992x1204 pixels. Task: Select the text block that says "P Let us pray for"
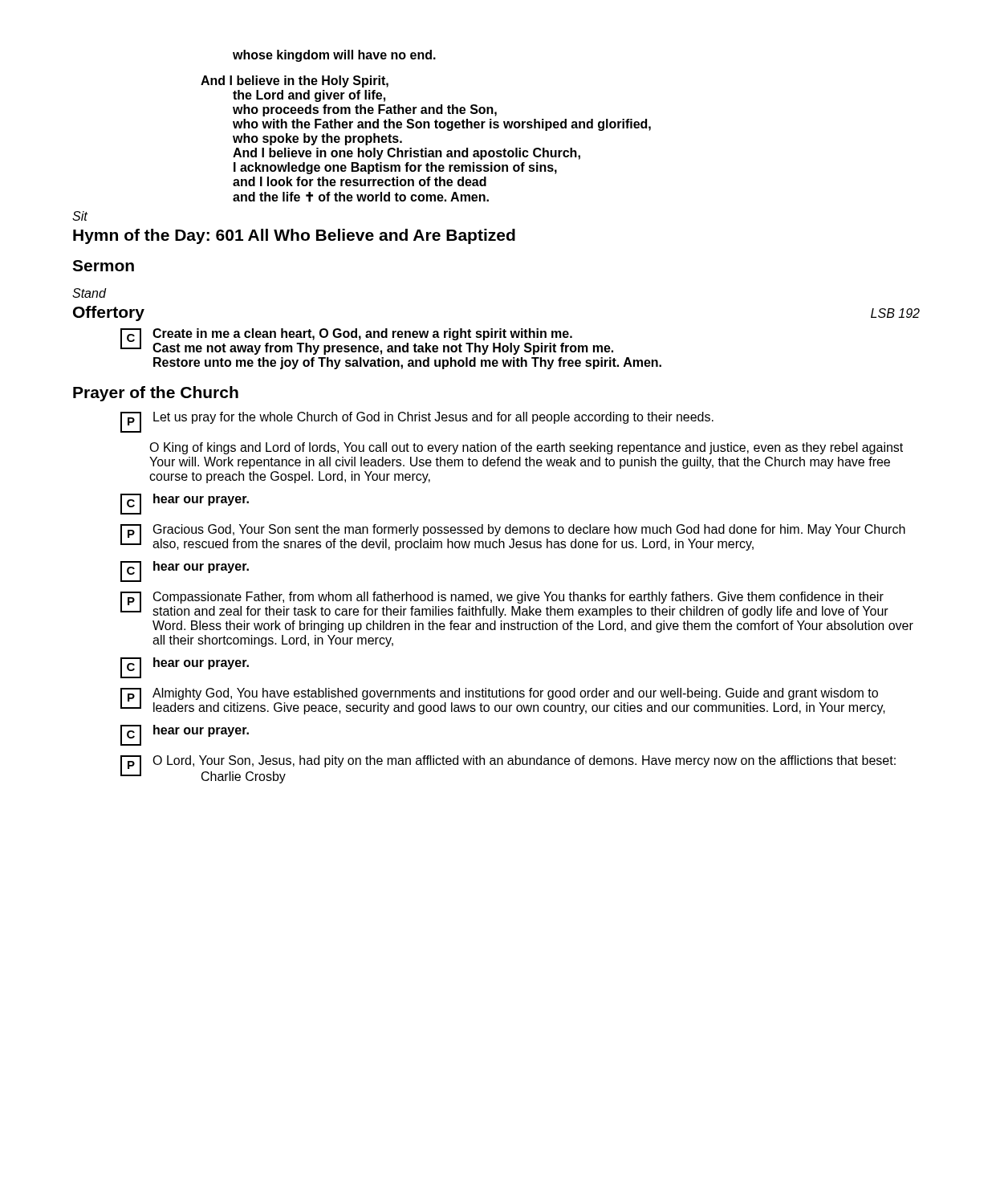417,421
